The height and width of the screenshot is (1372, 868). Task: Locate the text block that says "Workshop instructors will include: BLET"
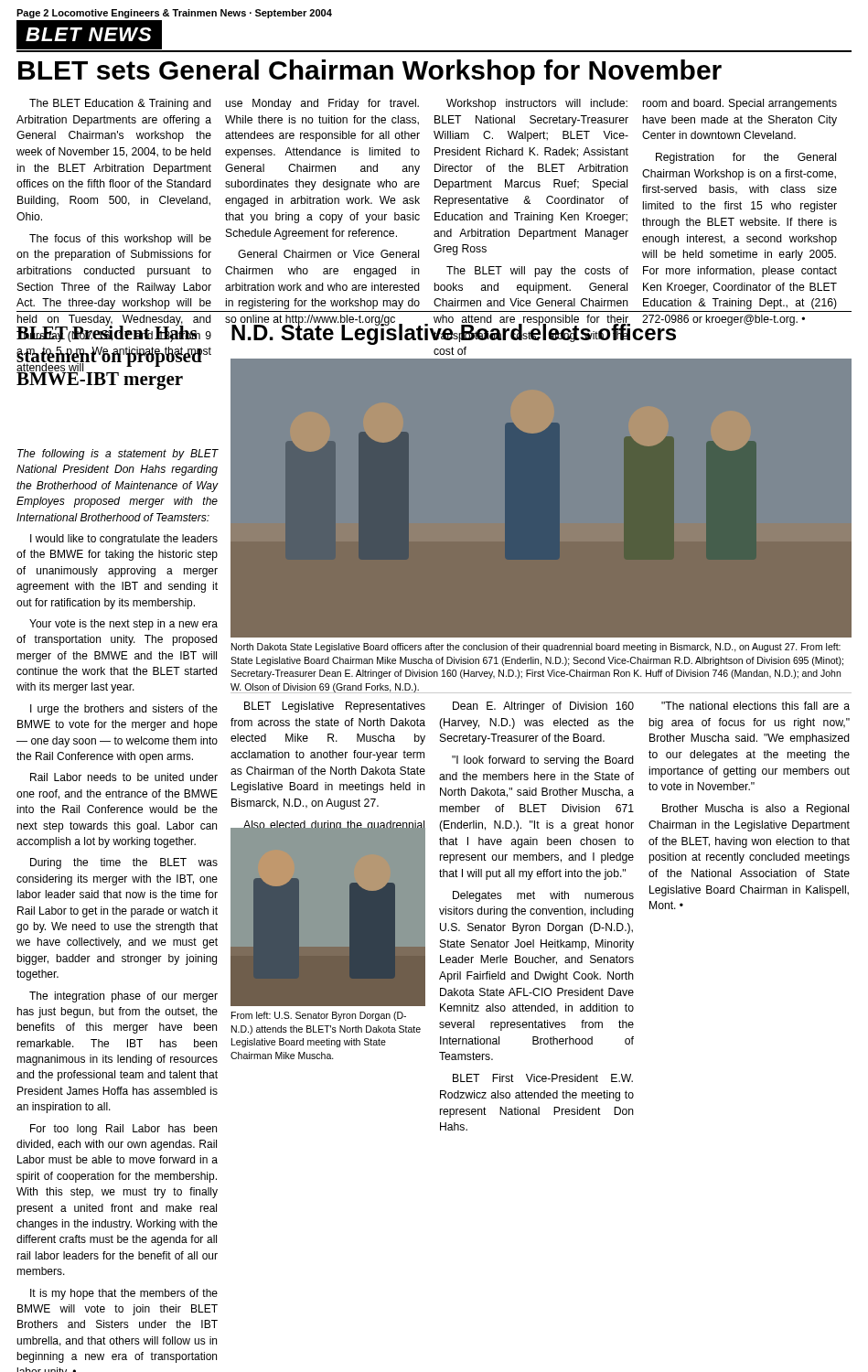[531, 228]
